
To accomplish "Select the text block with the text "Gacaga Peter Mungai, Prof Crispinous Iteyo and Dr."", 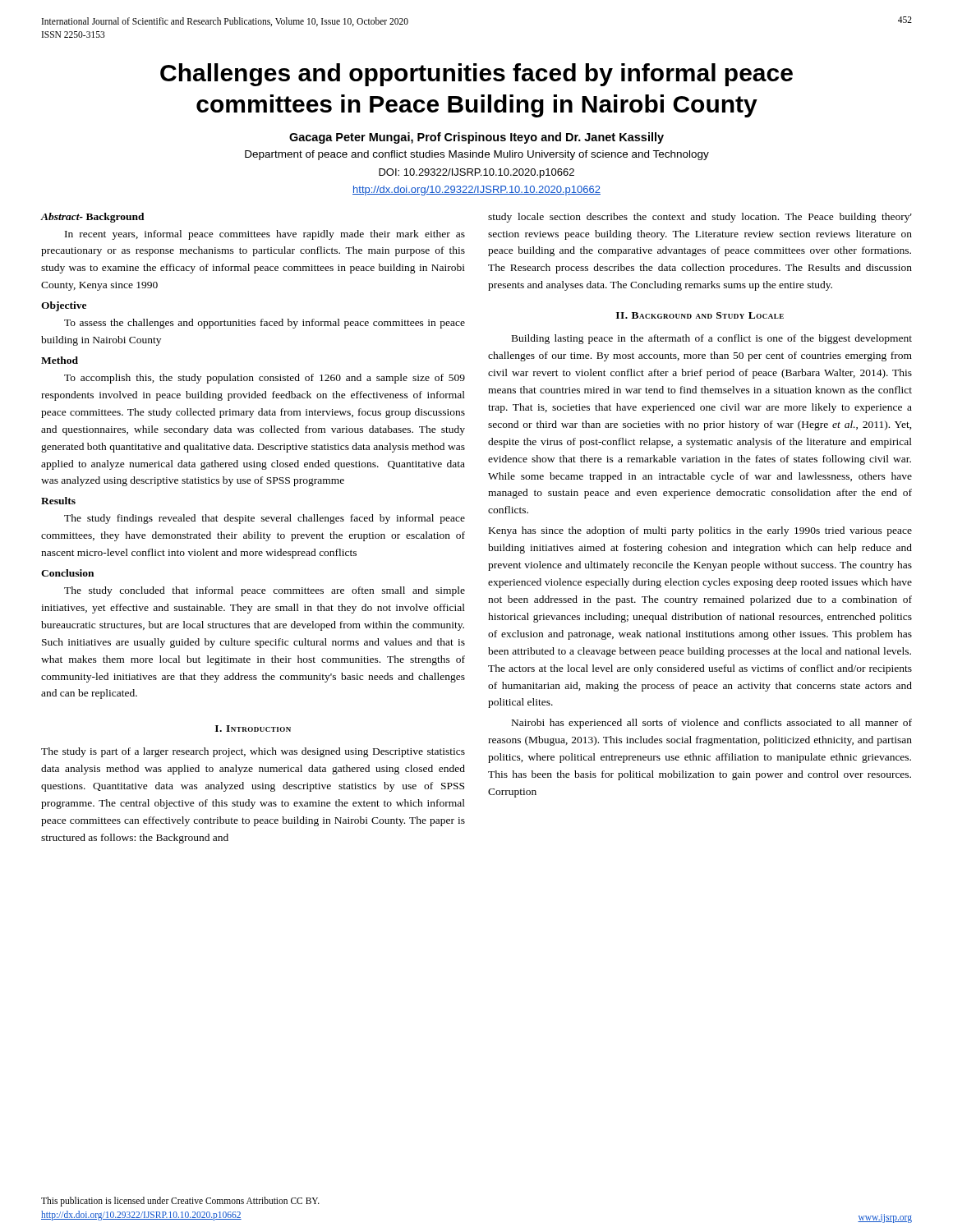I will (476, 137).
